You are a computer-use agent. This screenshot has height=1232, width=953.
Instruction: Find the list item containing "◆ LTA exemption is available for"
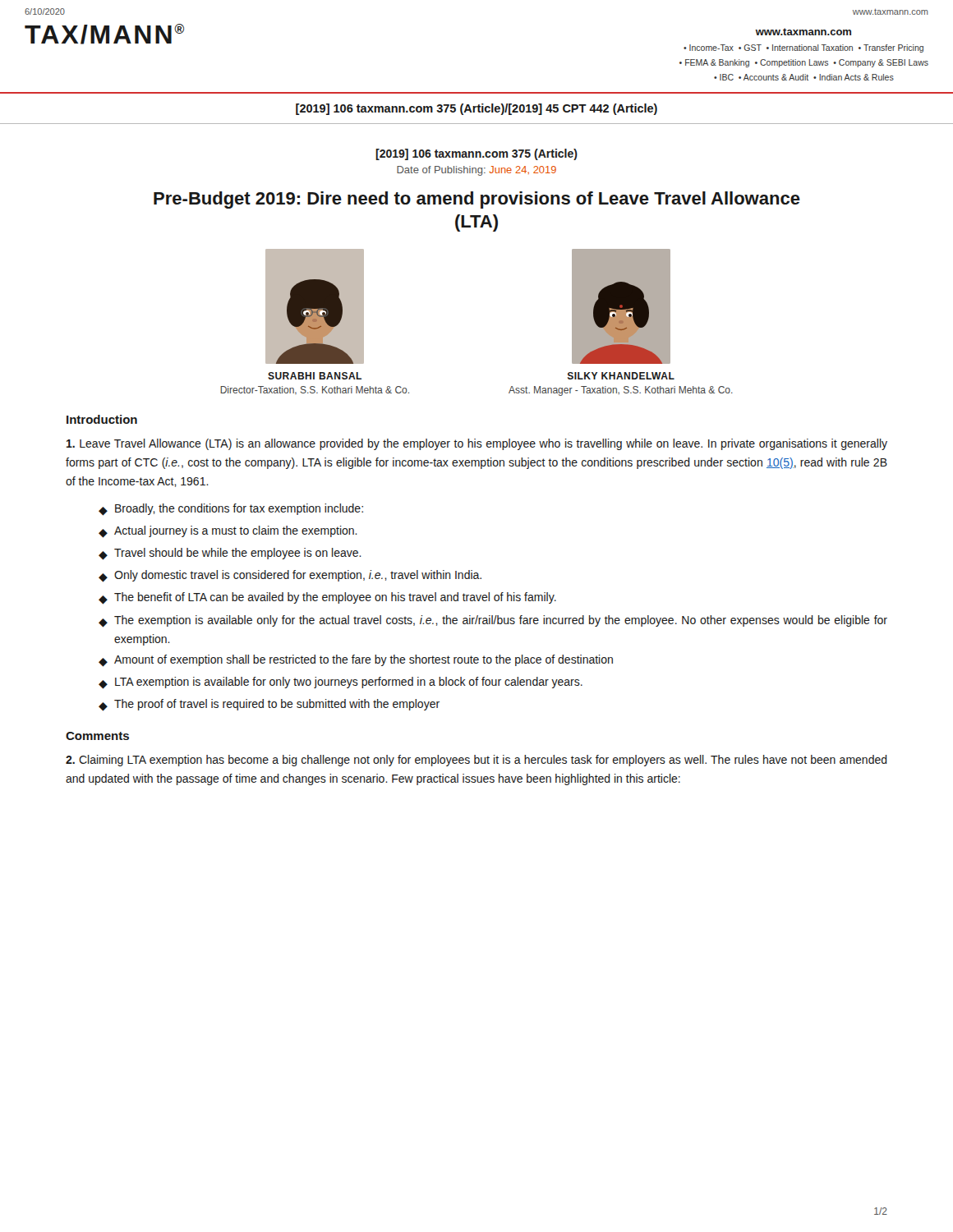point(341,683)
